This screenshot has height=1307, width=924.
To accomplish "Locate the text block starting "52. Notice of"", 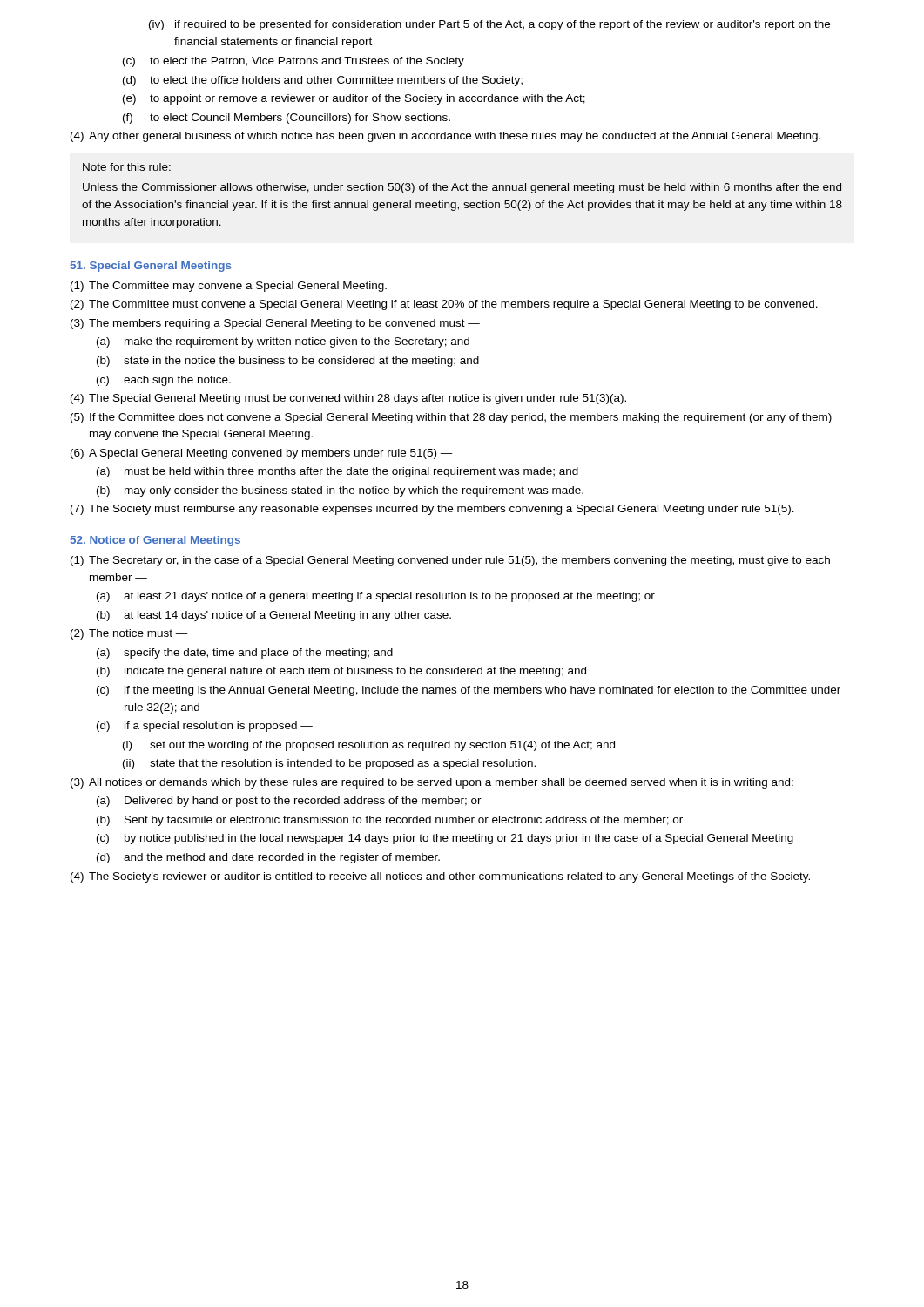I will [155, 540].
